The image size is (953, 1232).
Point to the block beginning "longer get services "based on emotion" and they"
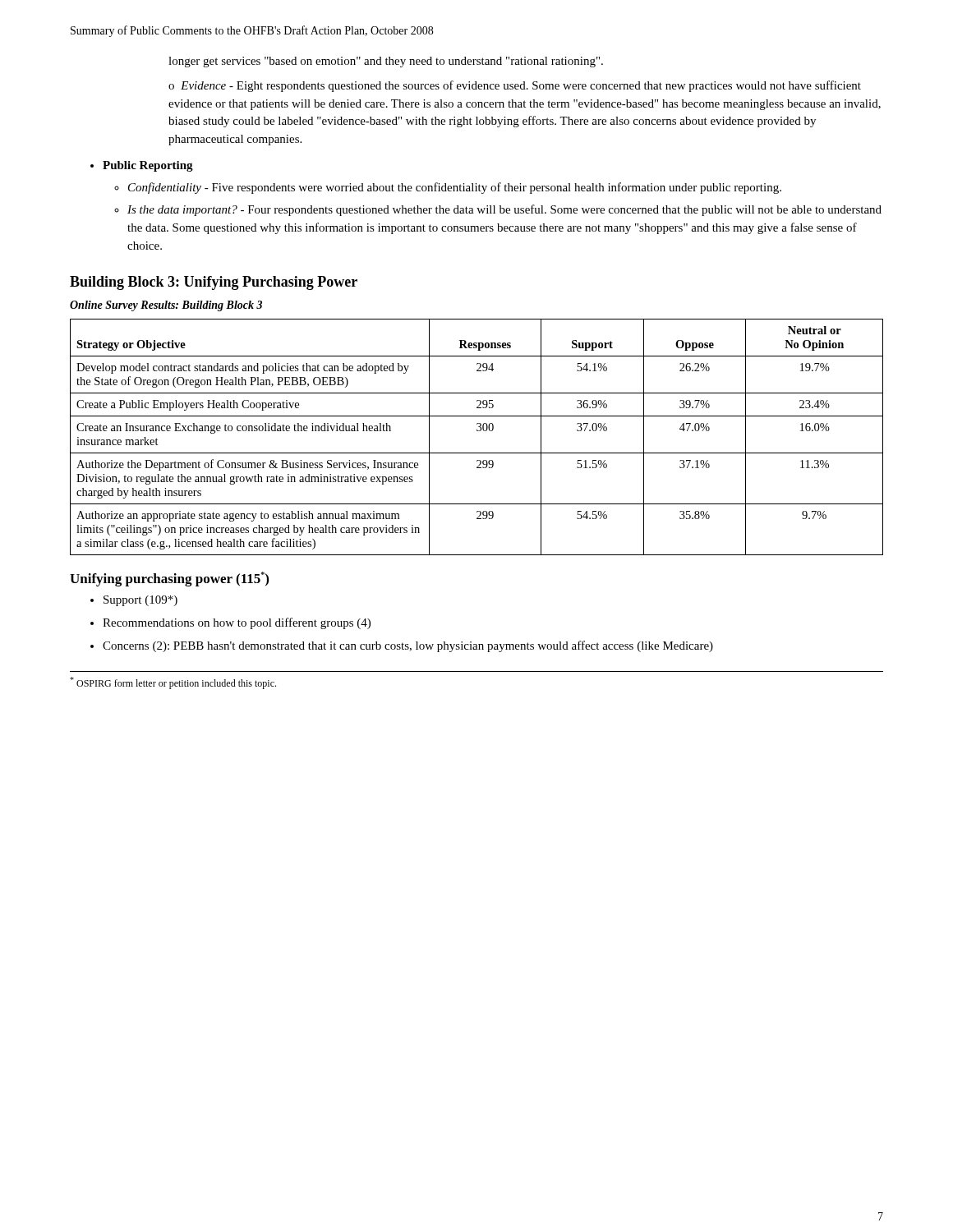coord(386,61)
